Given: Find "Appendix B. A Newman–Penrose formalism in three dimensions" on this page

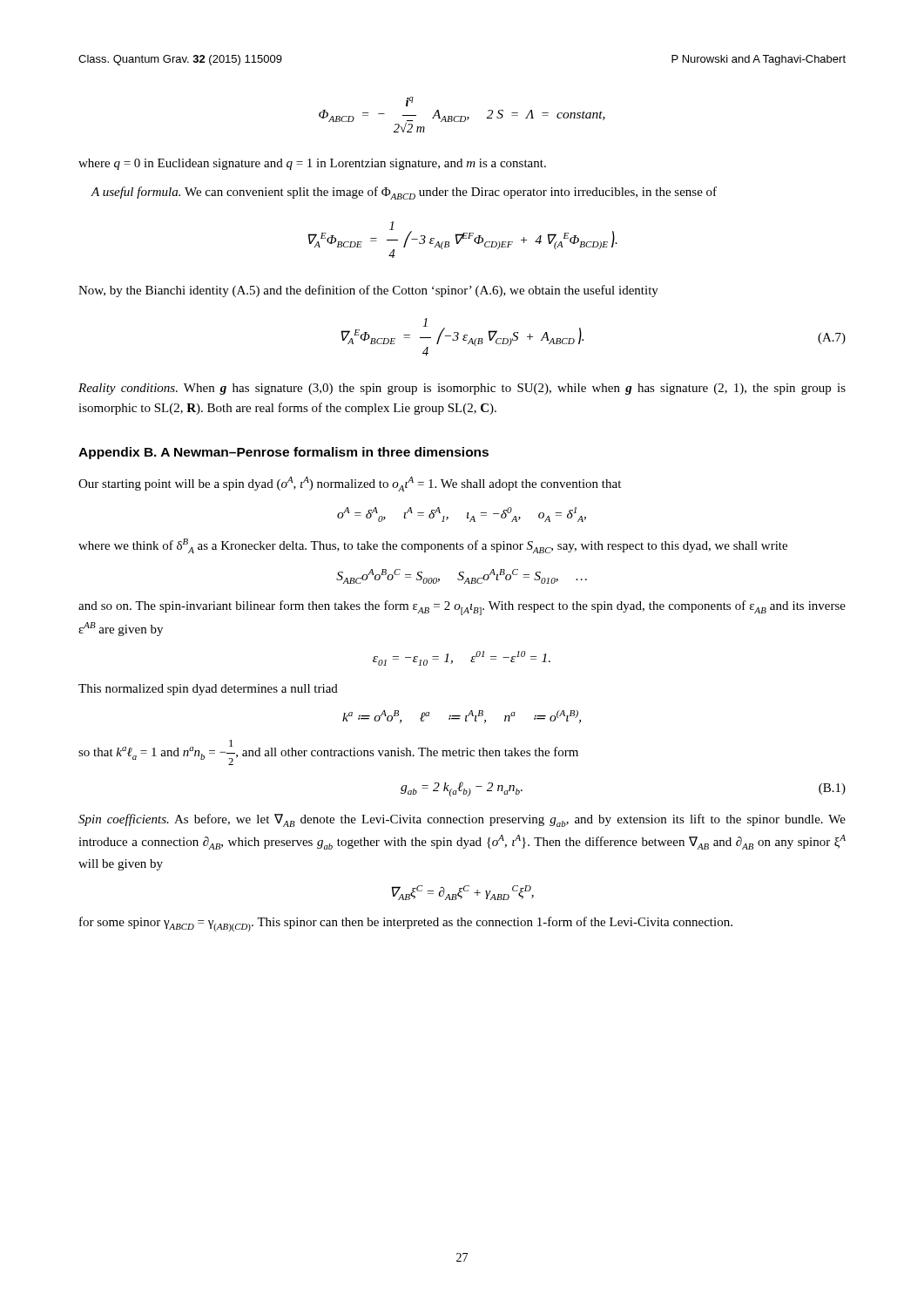Looking at the screenshot, I should 284,452.
